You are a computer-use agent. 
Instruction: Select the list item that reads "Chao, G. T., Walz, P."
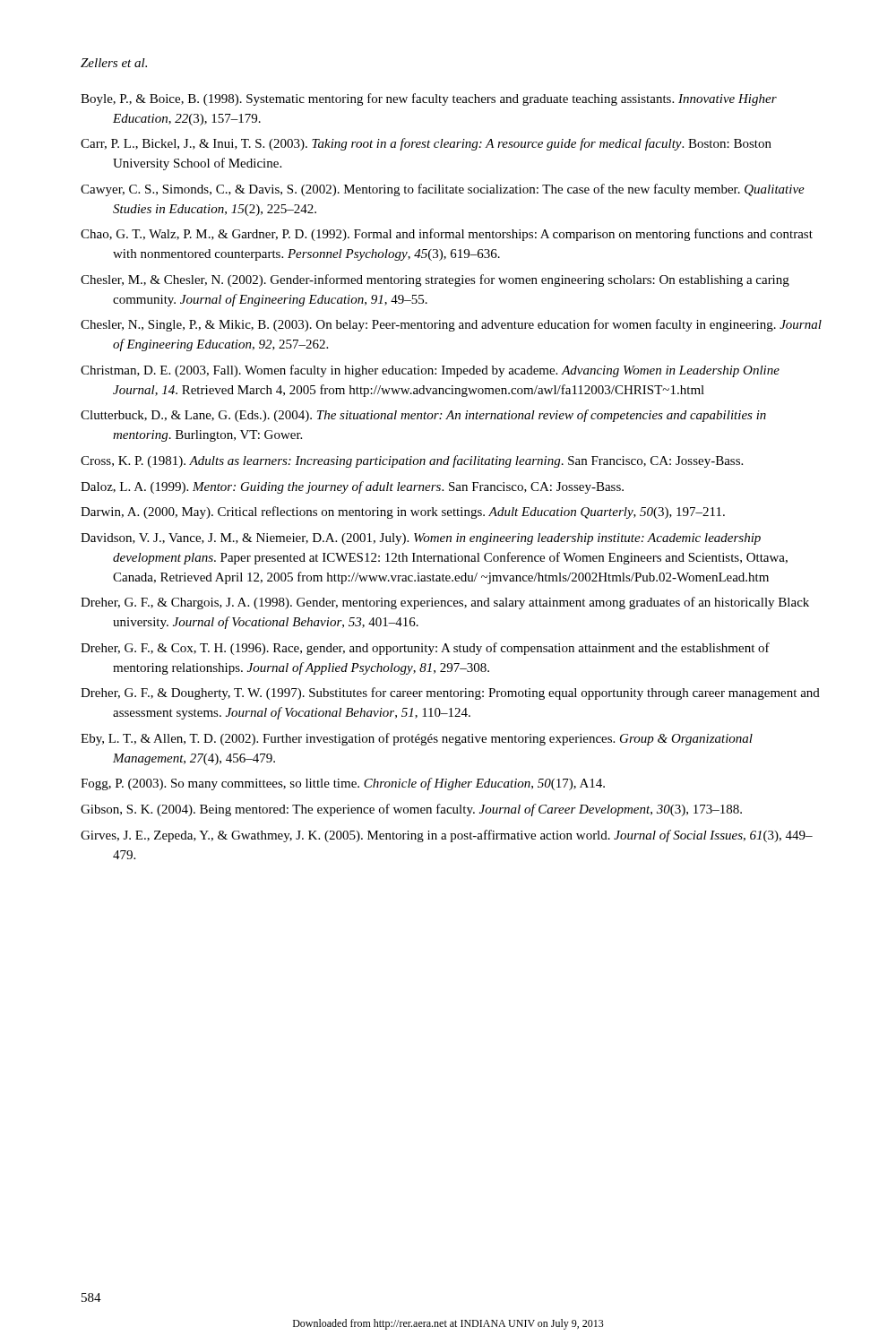tap(447, 244)
